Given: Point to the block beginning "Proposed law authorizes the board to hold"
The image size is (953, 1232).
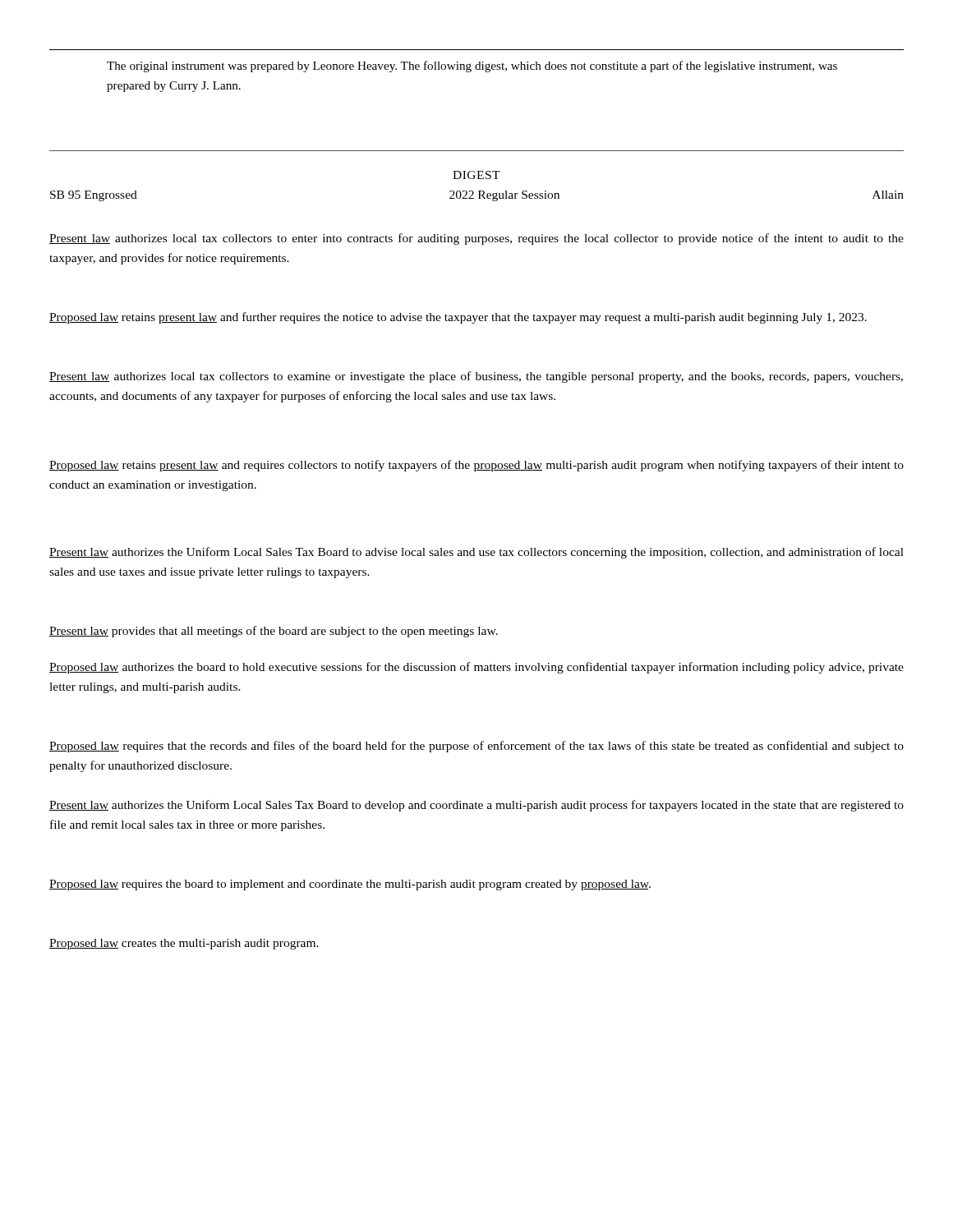Looking at the screenshot, I should pos(476,676).
